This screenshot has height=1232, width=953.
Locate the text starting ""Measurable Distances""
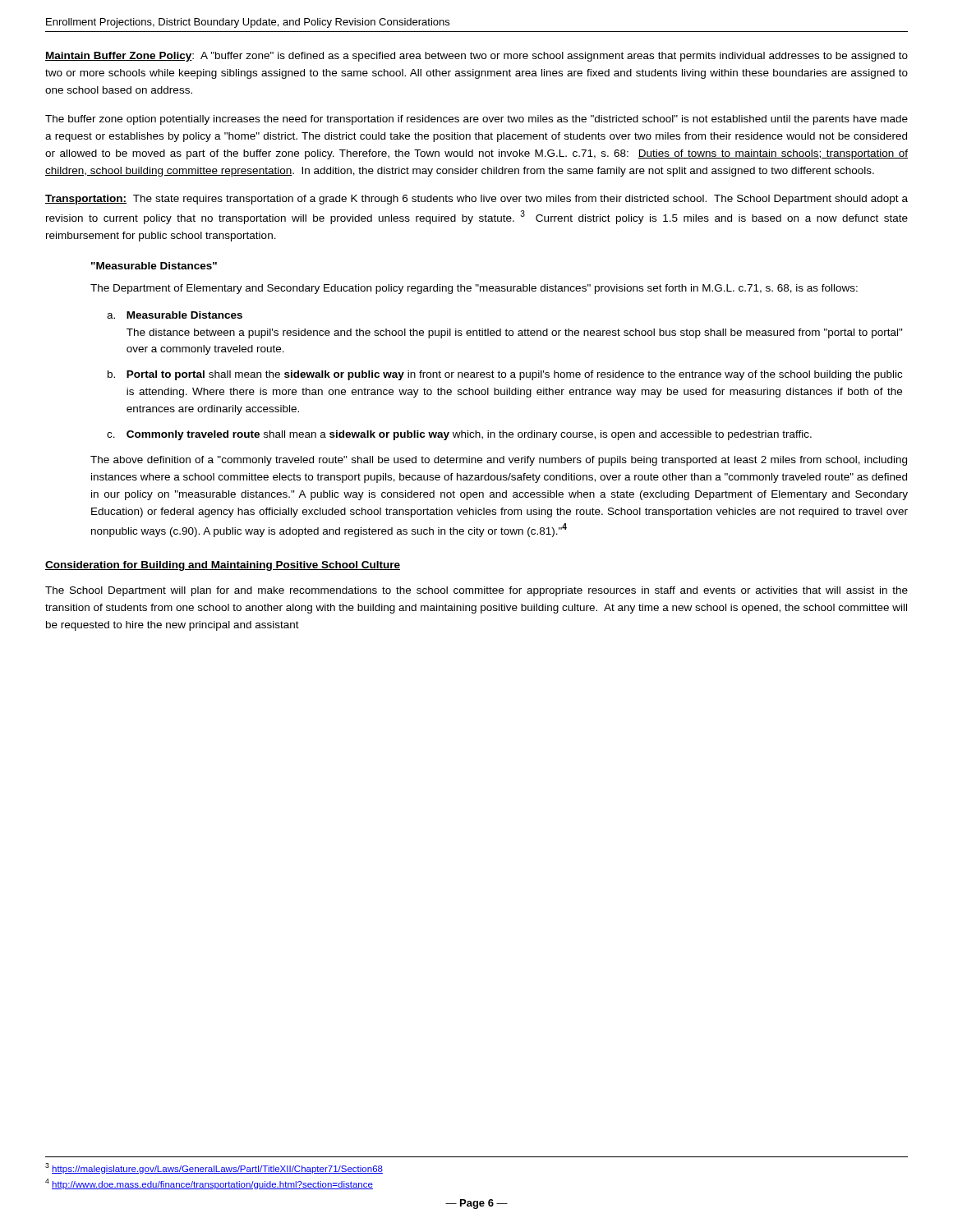tap(154, 265)
